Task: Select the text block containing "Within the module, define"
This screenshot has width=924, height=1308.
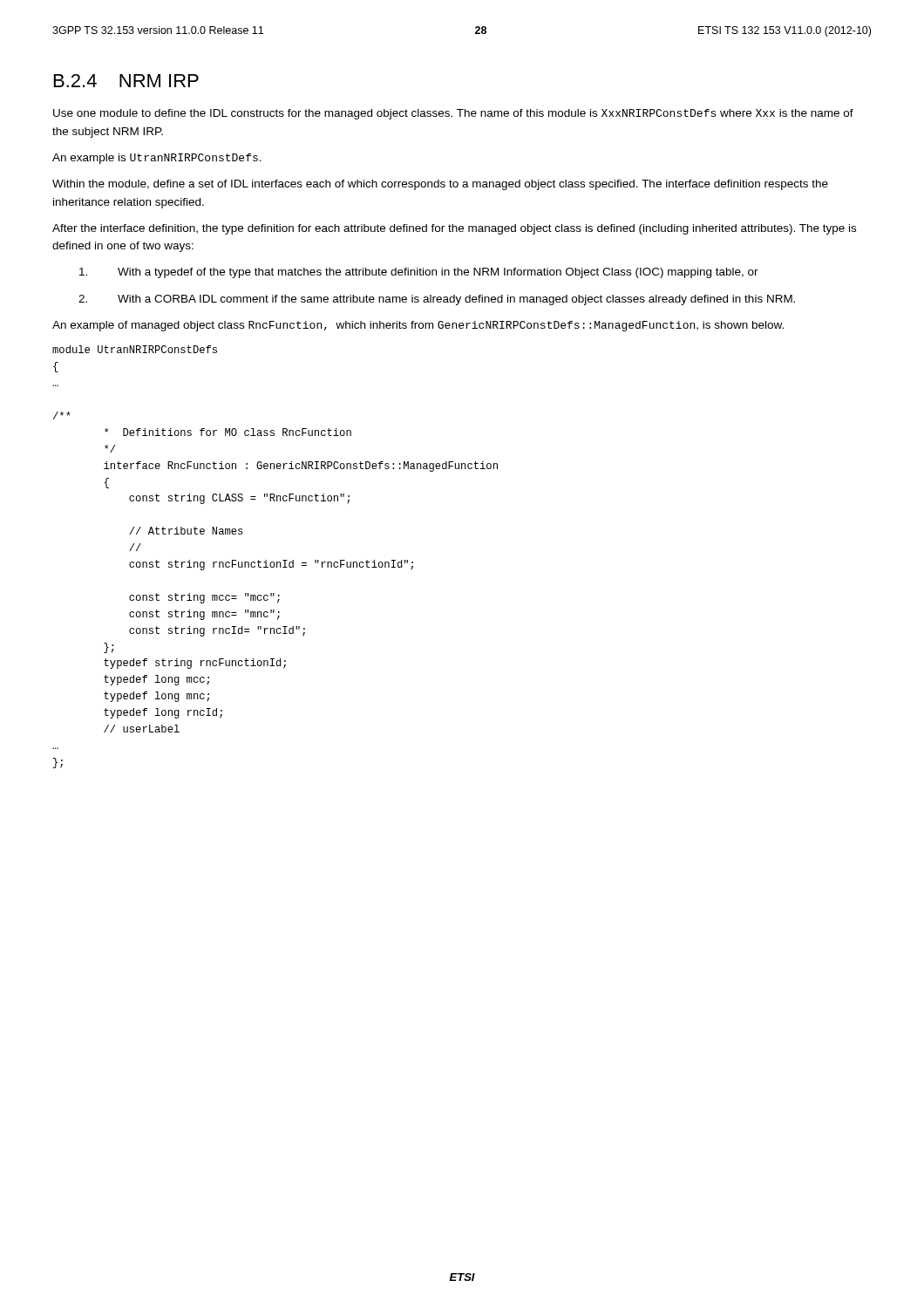Action: pyautogui.click(x=440, y=193)
